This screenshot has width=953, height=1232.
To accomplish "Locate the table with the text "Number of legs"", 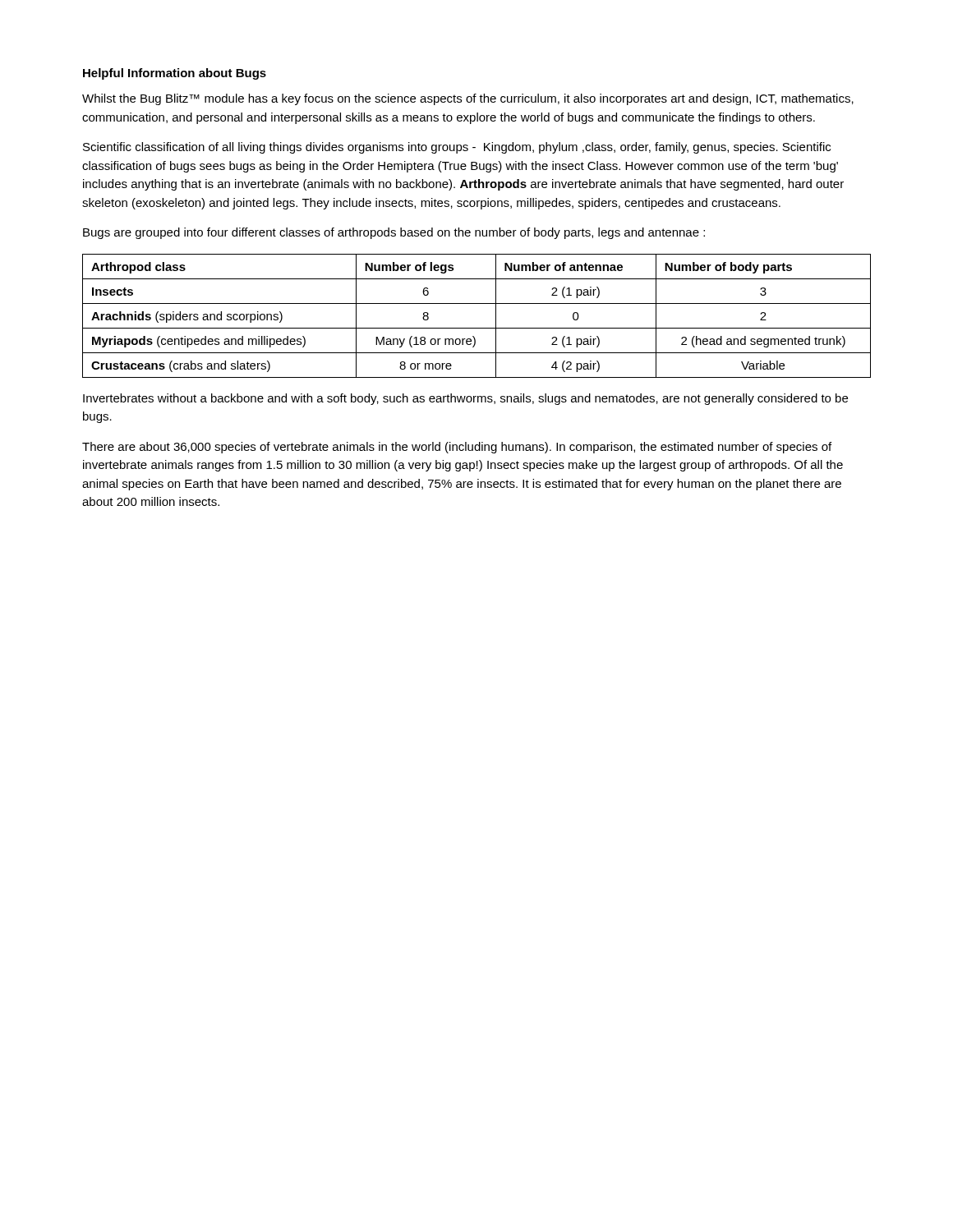I will click(476, 315).
